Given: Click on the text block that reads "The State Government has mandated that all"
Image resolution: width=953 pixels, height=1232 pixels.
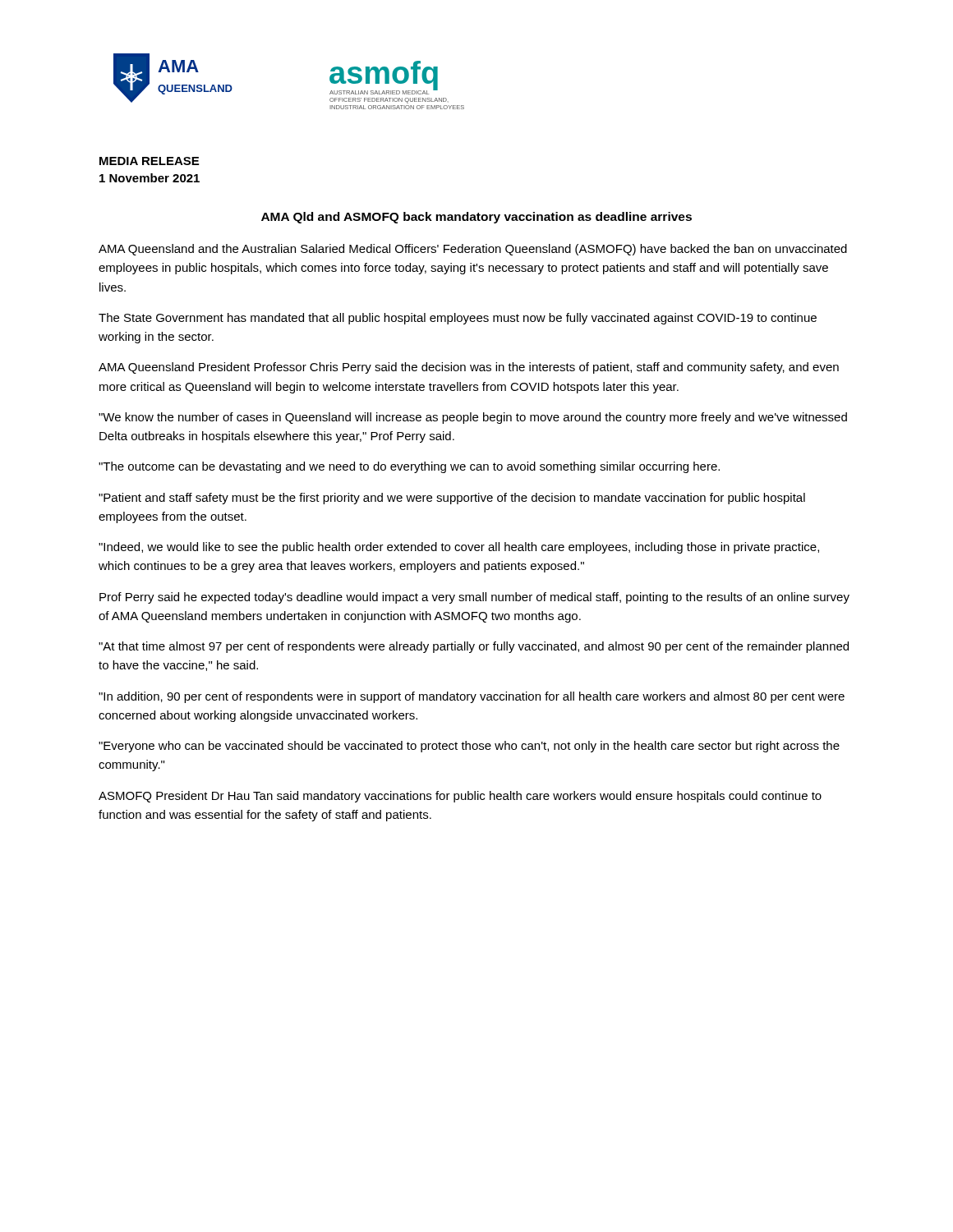Looking at the screenshot, I should [x=458, y=327].
